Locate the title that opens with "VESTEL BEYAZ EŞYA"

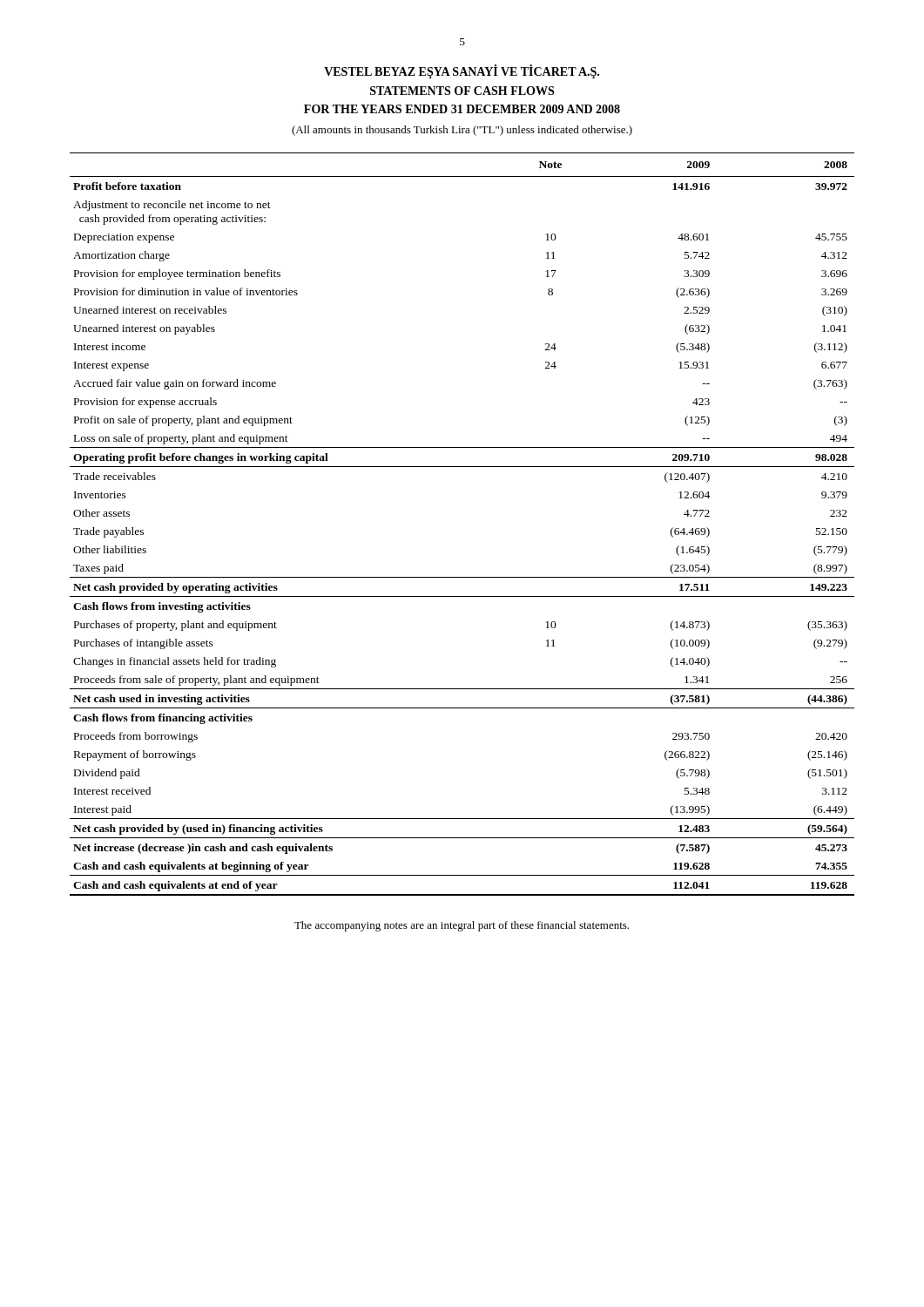462,91
